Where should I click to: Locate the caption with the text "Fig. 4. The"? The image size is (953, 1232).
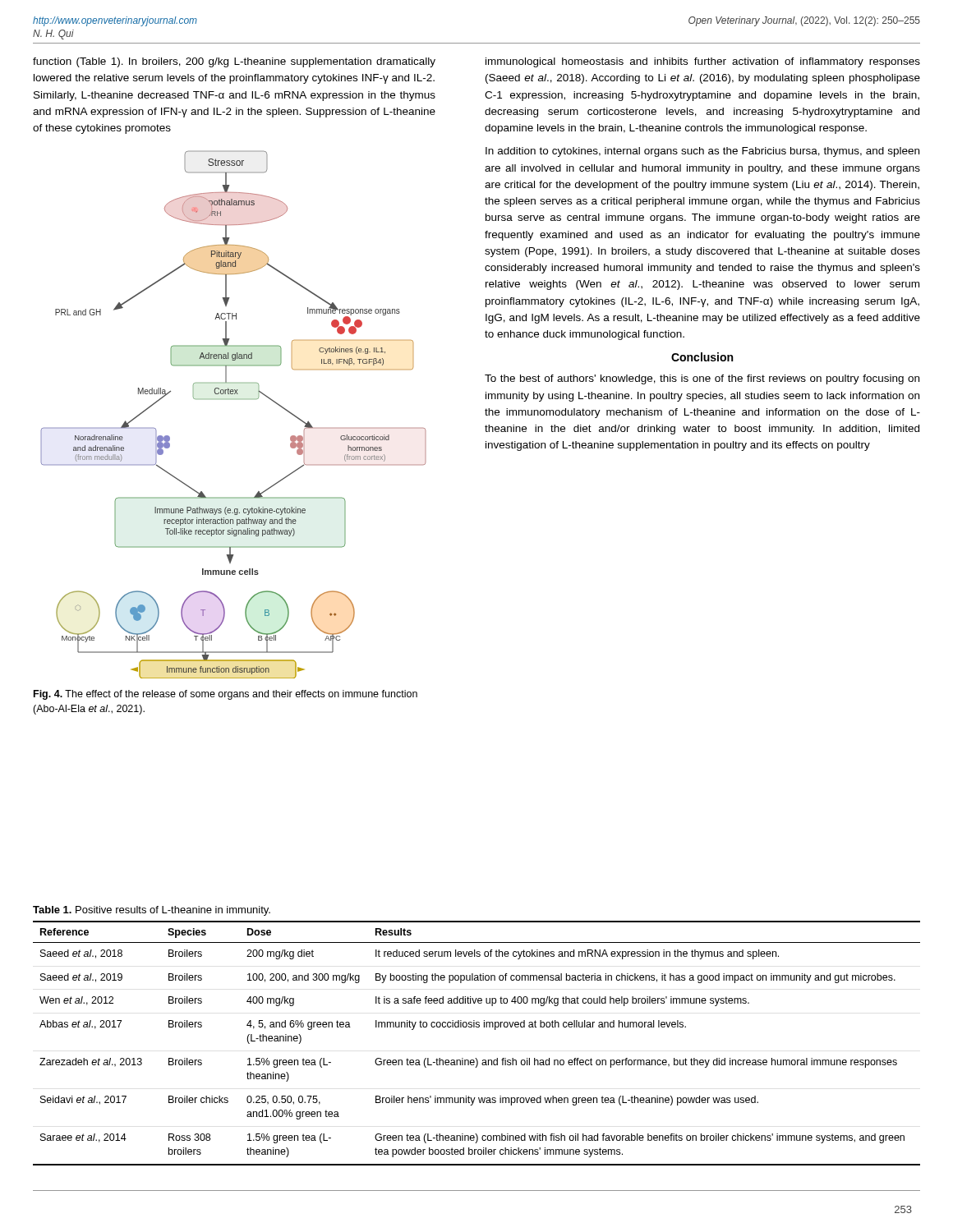coord(225,702)
